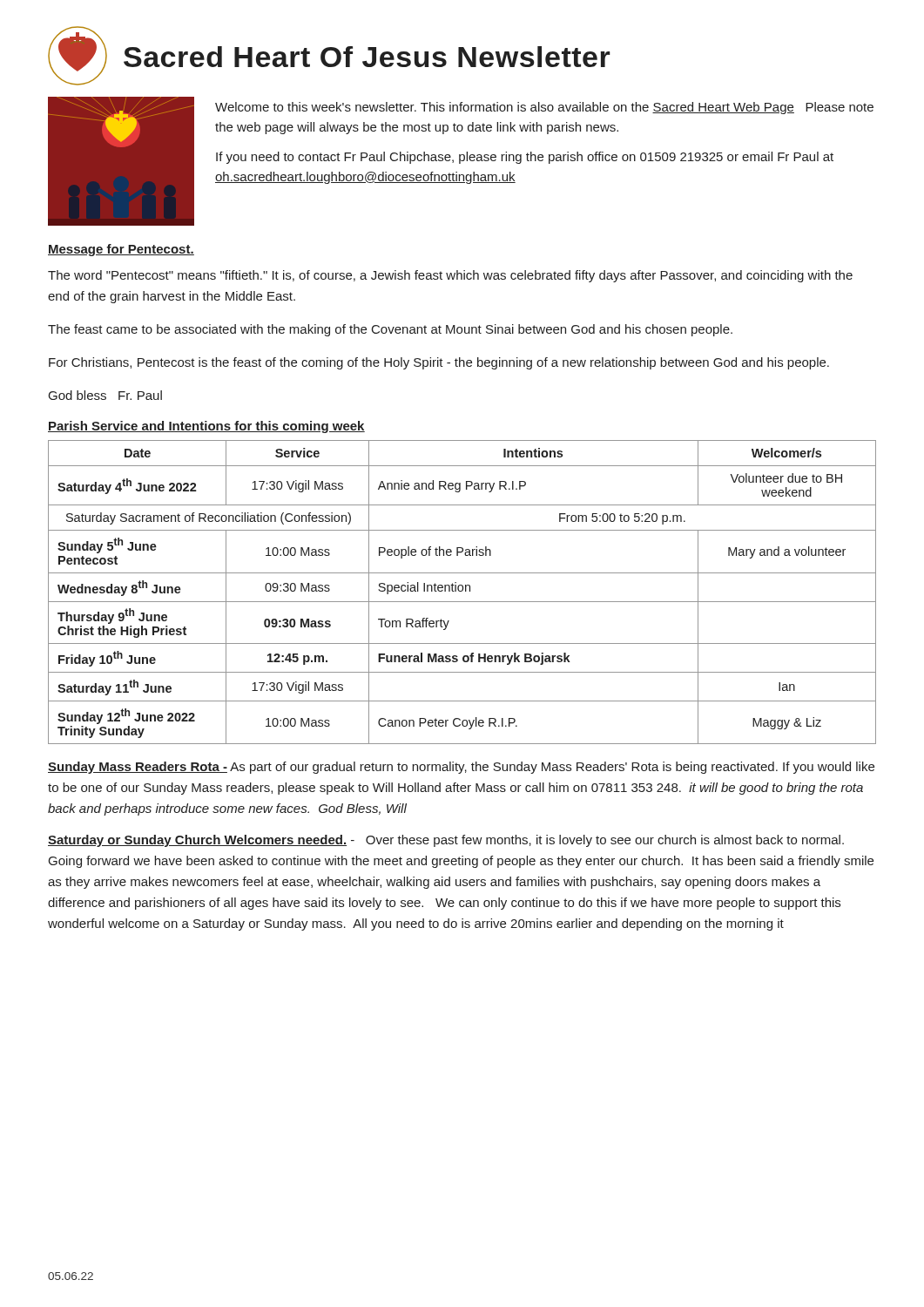Where does it say "God bless Fr. Paul"?
Screen dimensions: 1307x924
coord(105,395)
